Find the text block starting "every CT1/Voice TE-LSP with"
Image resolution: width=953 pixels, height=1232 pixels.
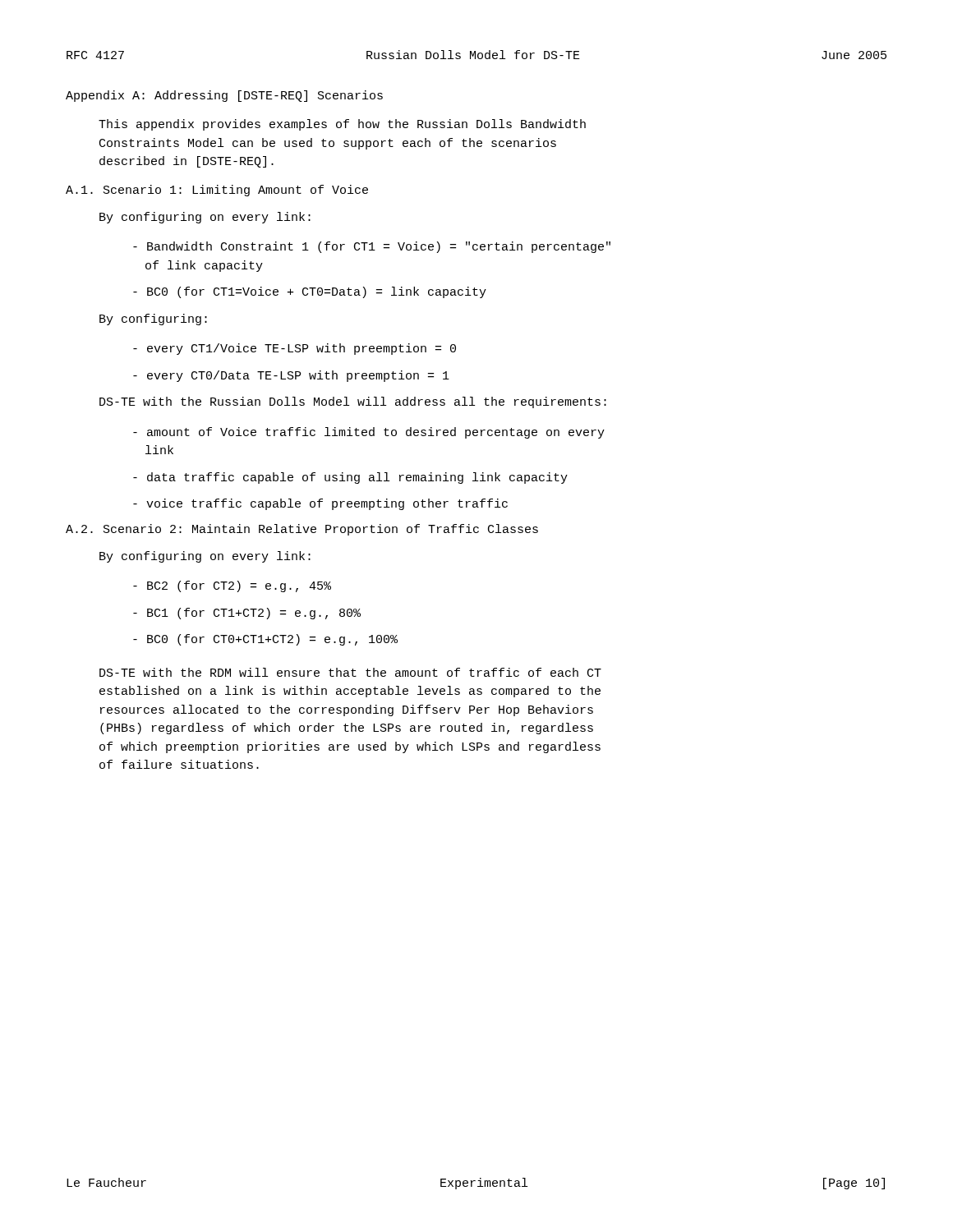coord(294,349)
